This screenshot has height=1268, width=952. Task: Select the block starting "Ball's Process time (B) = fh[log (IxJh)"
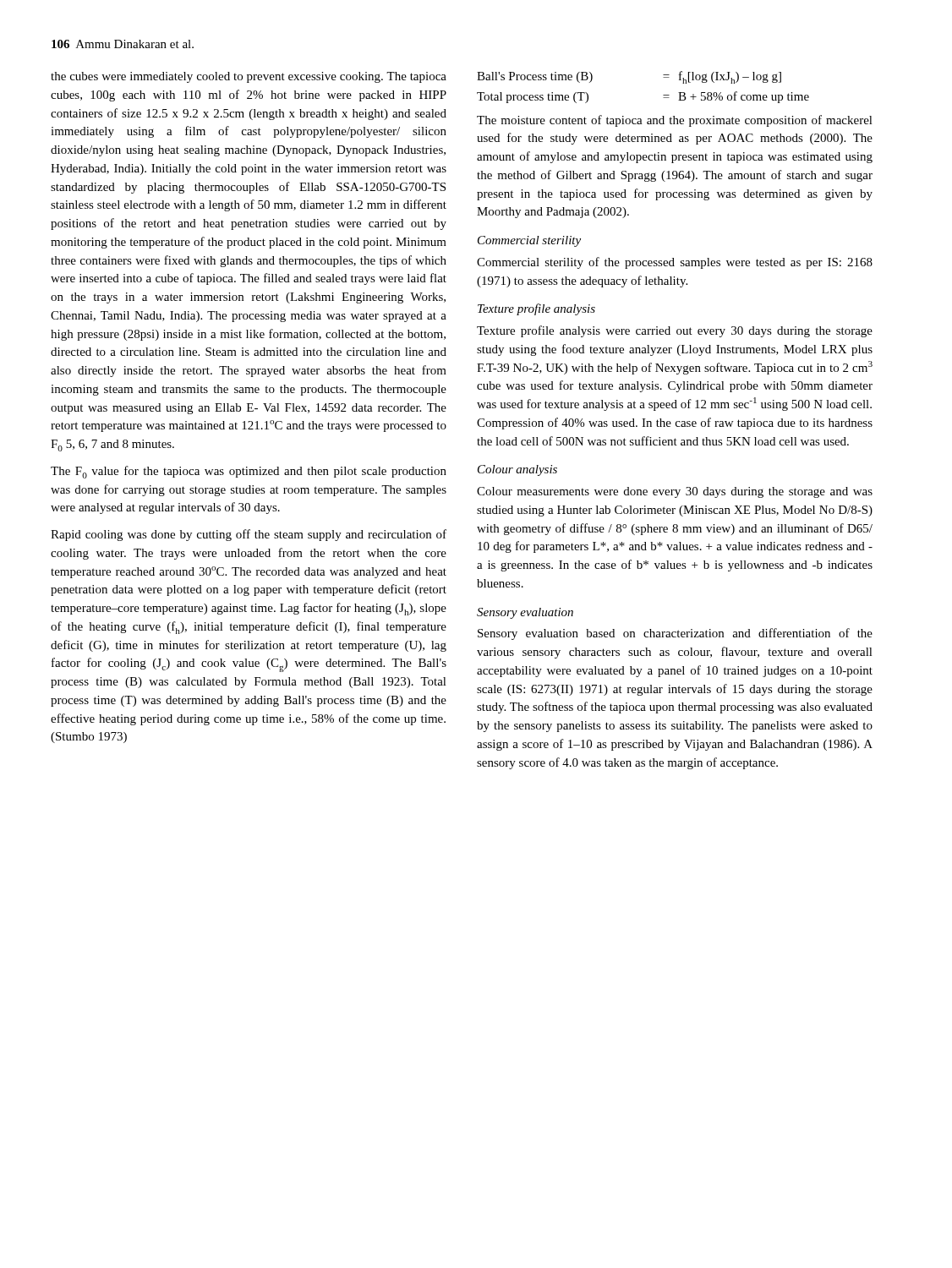pos(675,87)
